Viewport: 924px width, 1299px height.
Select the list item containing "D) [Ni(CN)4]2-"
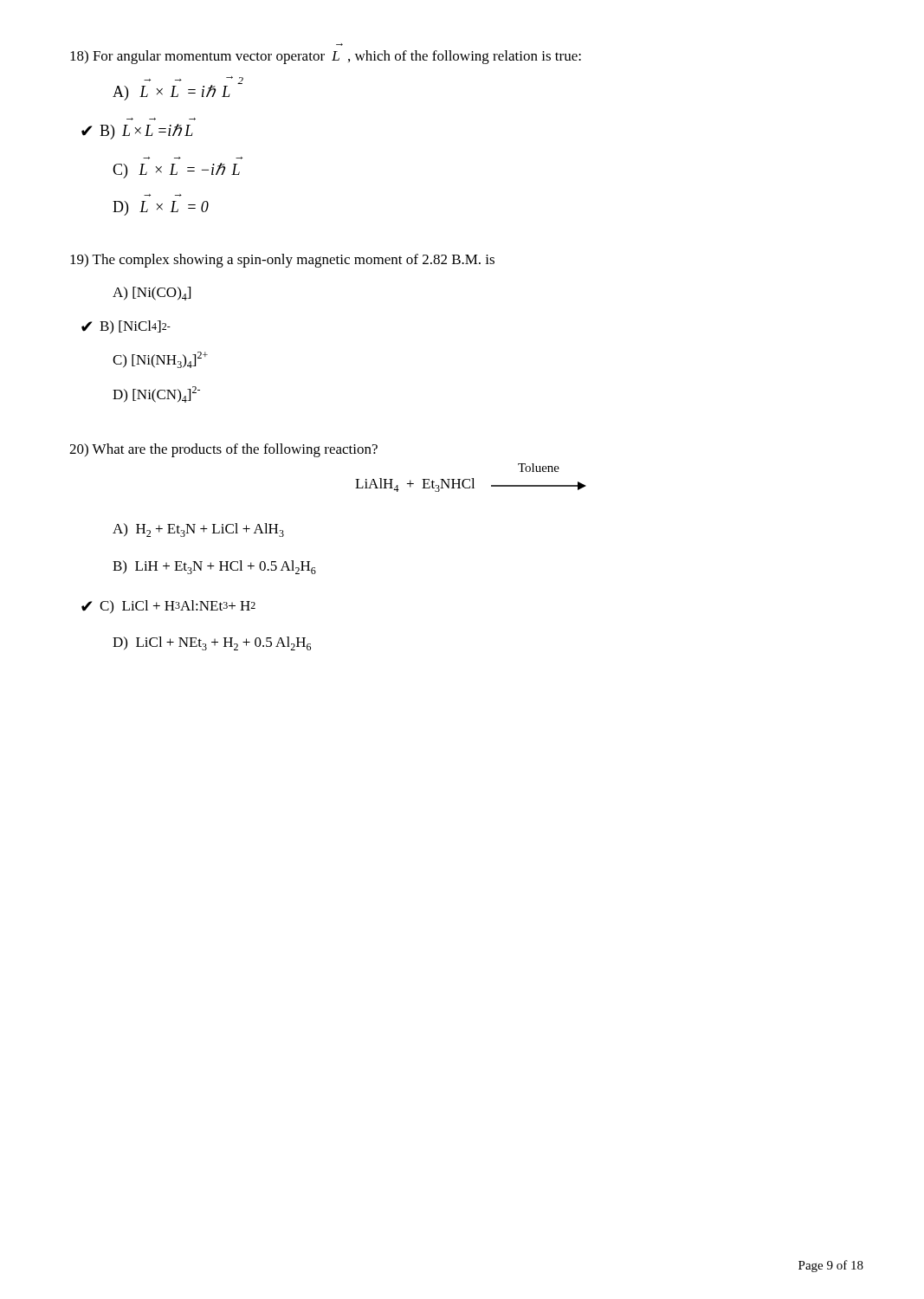coord(156,395)
